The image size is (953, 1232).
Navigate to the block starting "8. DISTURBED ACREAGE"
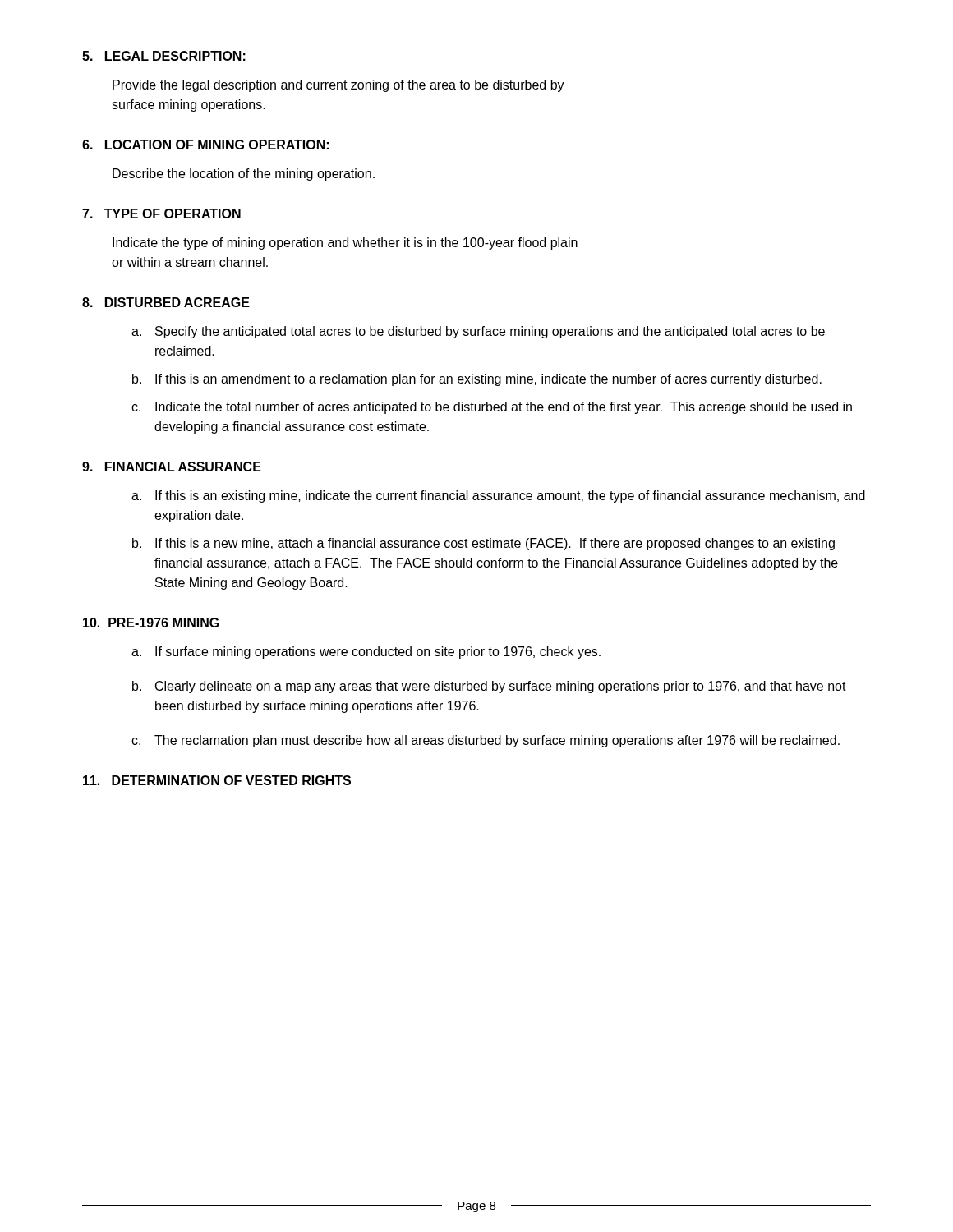point(166,303)
